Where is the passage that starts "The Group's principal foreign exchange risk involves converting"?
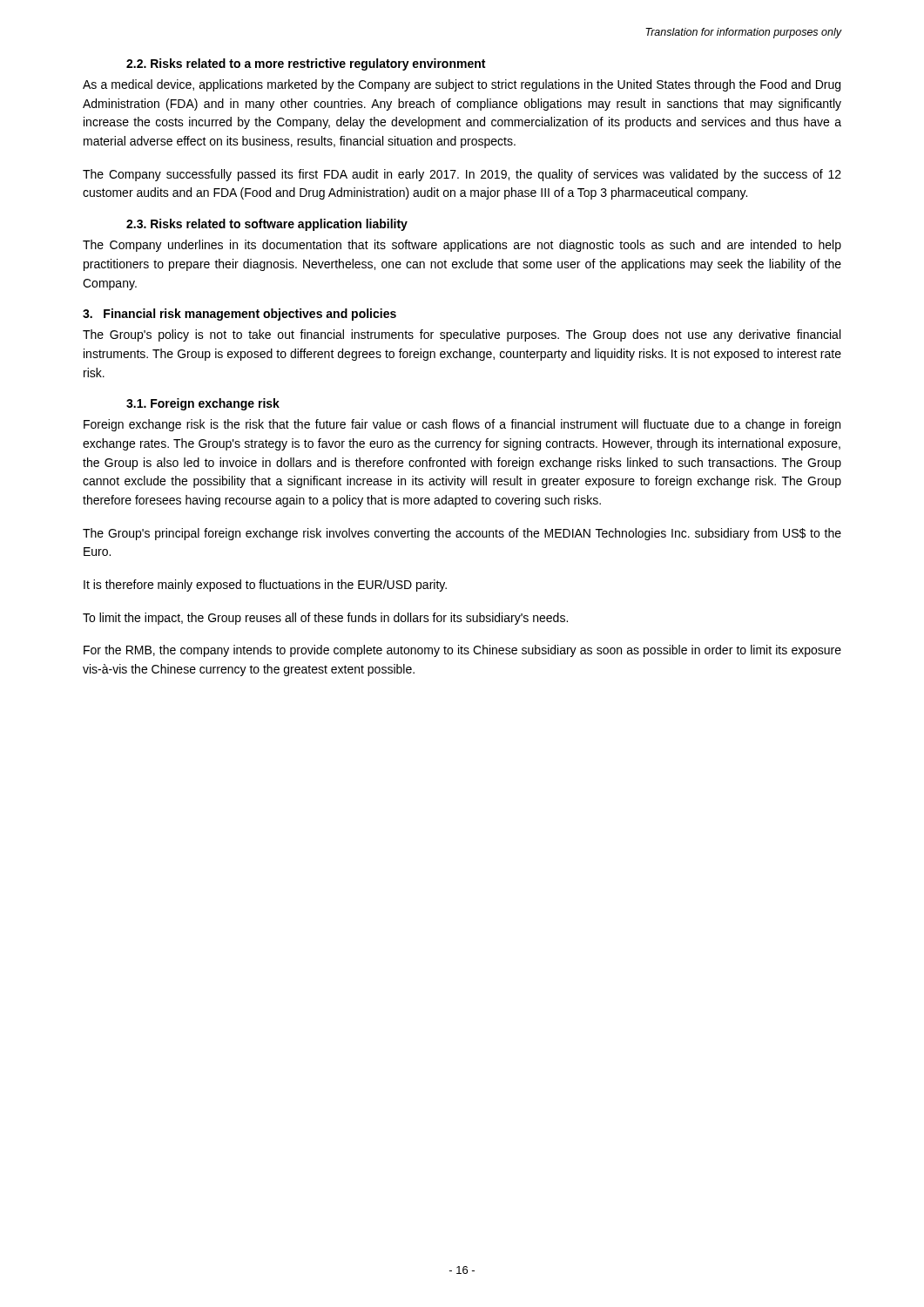The image size is (924, 1307). (462, 542)
